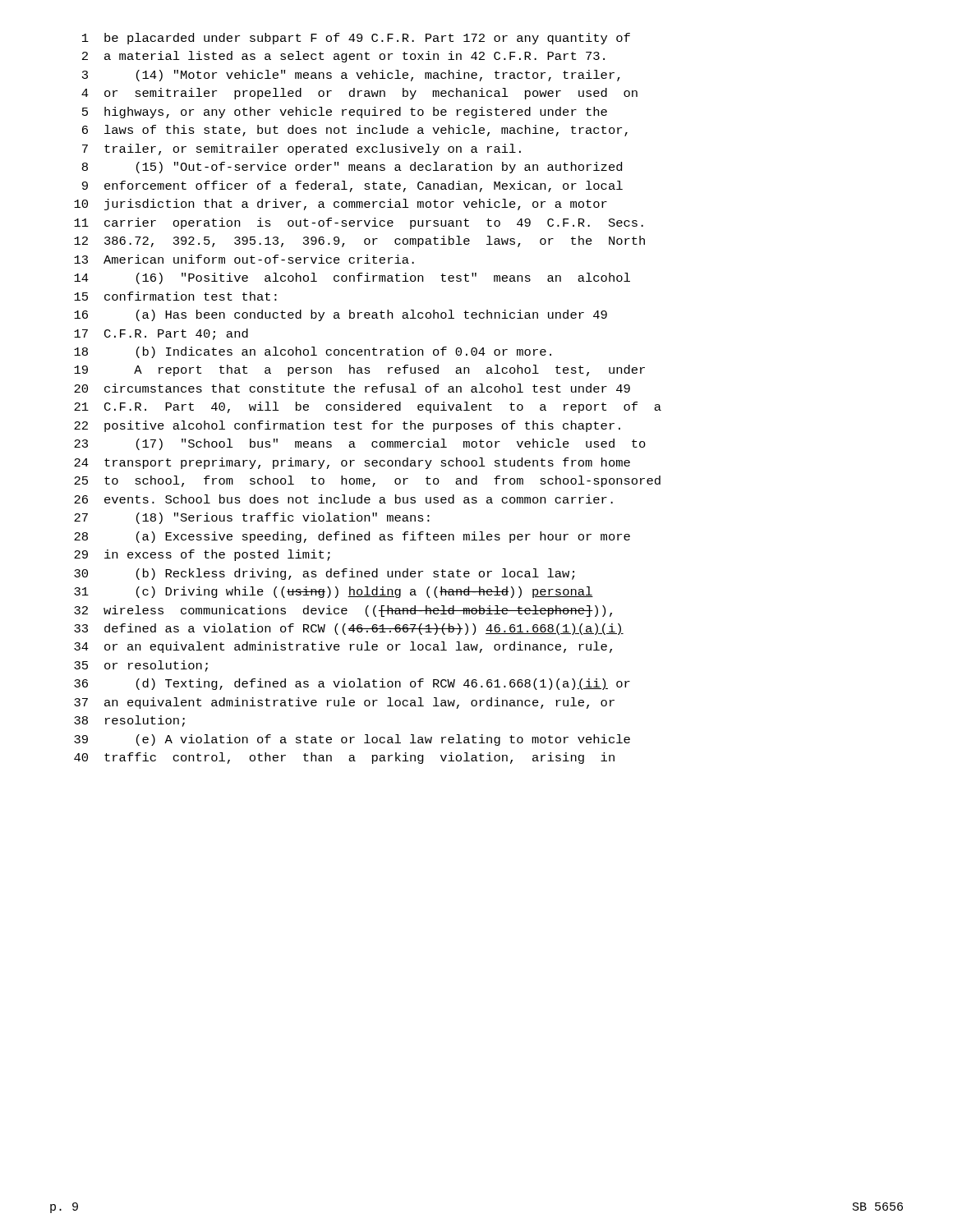The image size is (953, 1232).
Task: Point to the text starting "23 (17) "School bus" means"
Action: [x=476, y=445]
